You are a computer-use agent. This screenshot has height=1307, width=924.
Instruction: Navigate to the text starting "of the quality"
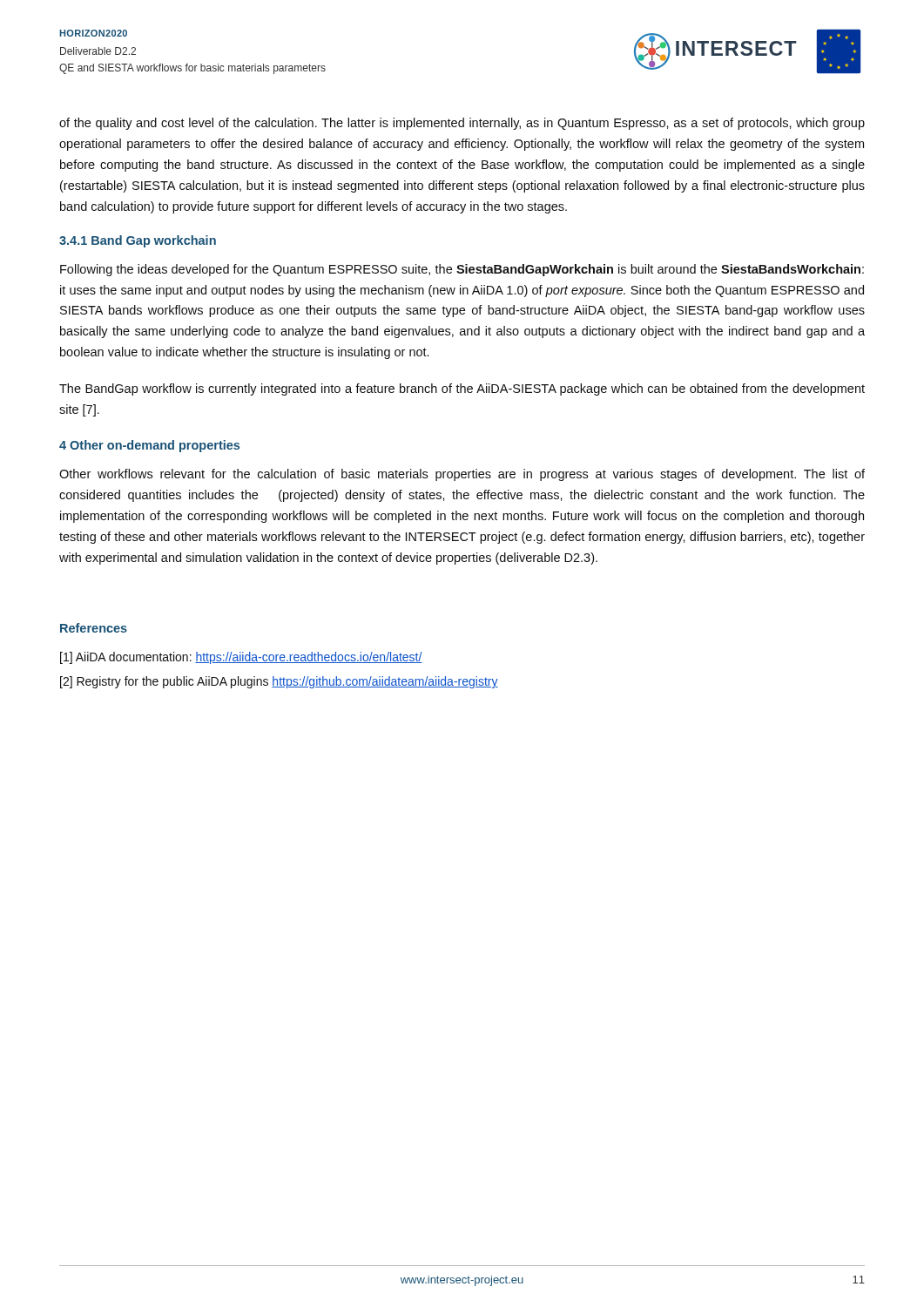click(462, 165)
